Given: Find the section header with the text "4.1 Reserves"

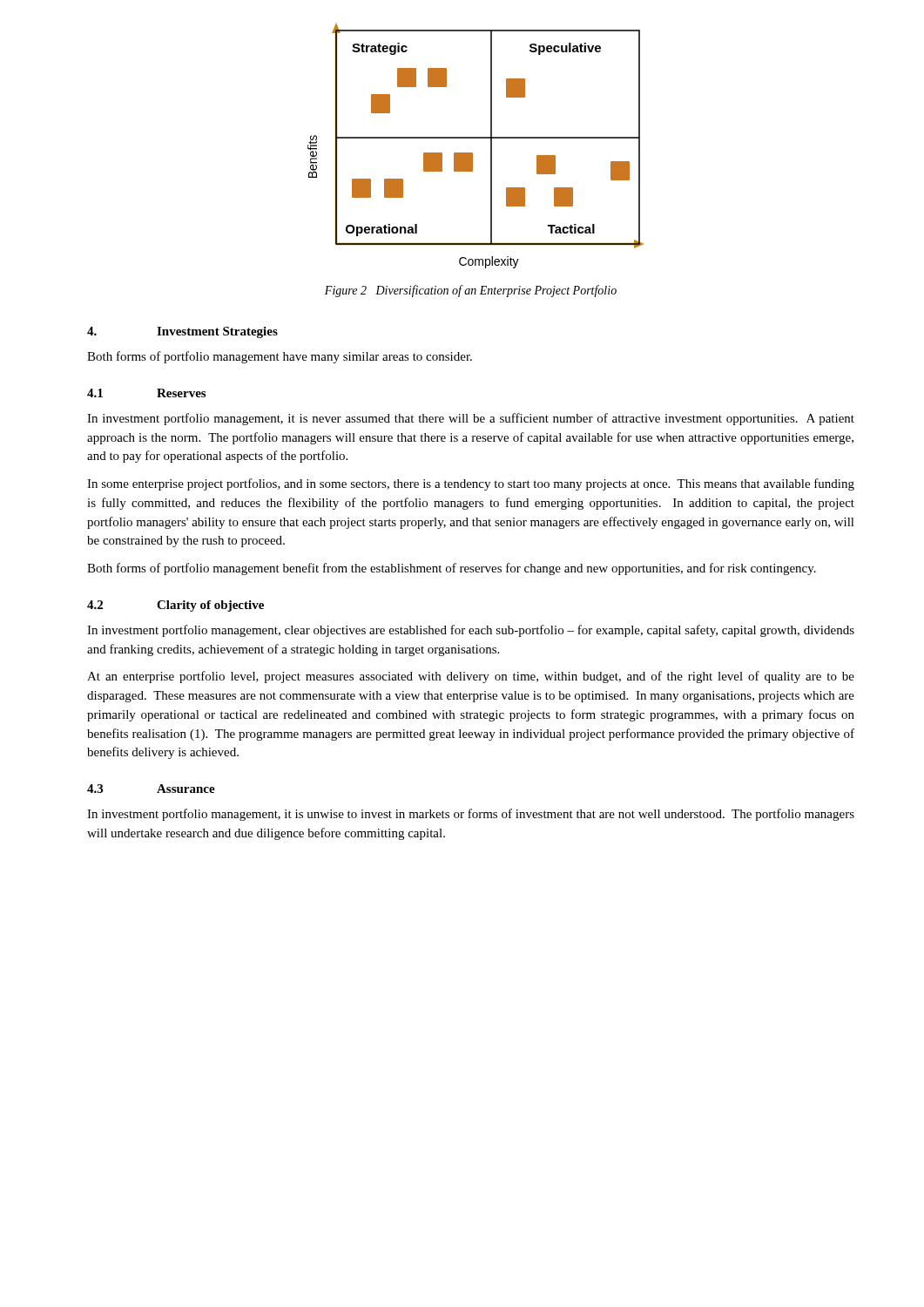Looking at the screenshot, I should 147,393.
